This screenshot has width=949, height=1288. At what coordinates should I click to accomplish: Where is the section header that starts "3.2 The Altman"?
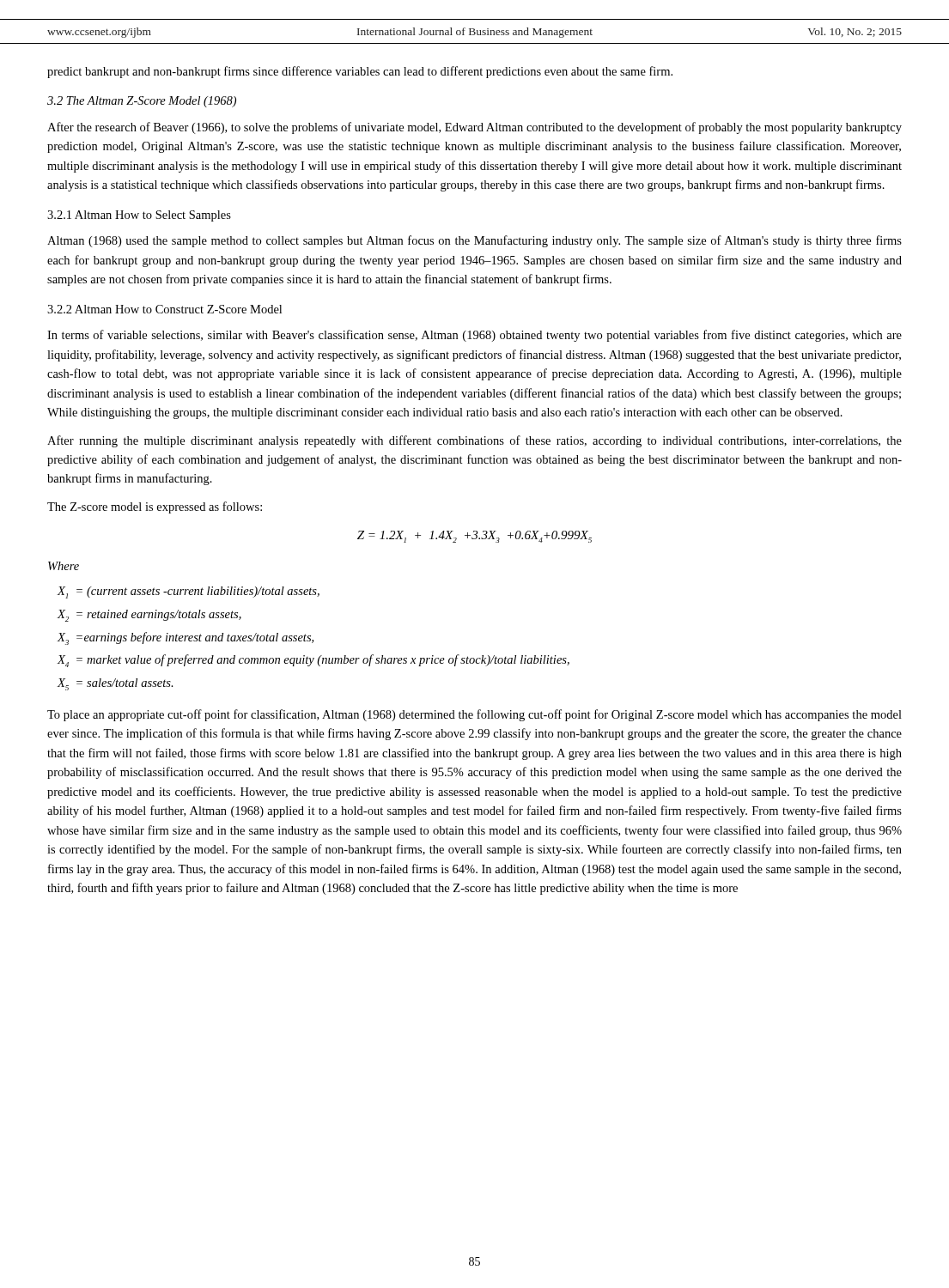(x=142, y=102)
